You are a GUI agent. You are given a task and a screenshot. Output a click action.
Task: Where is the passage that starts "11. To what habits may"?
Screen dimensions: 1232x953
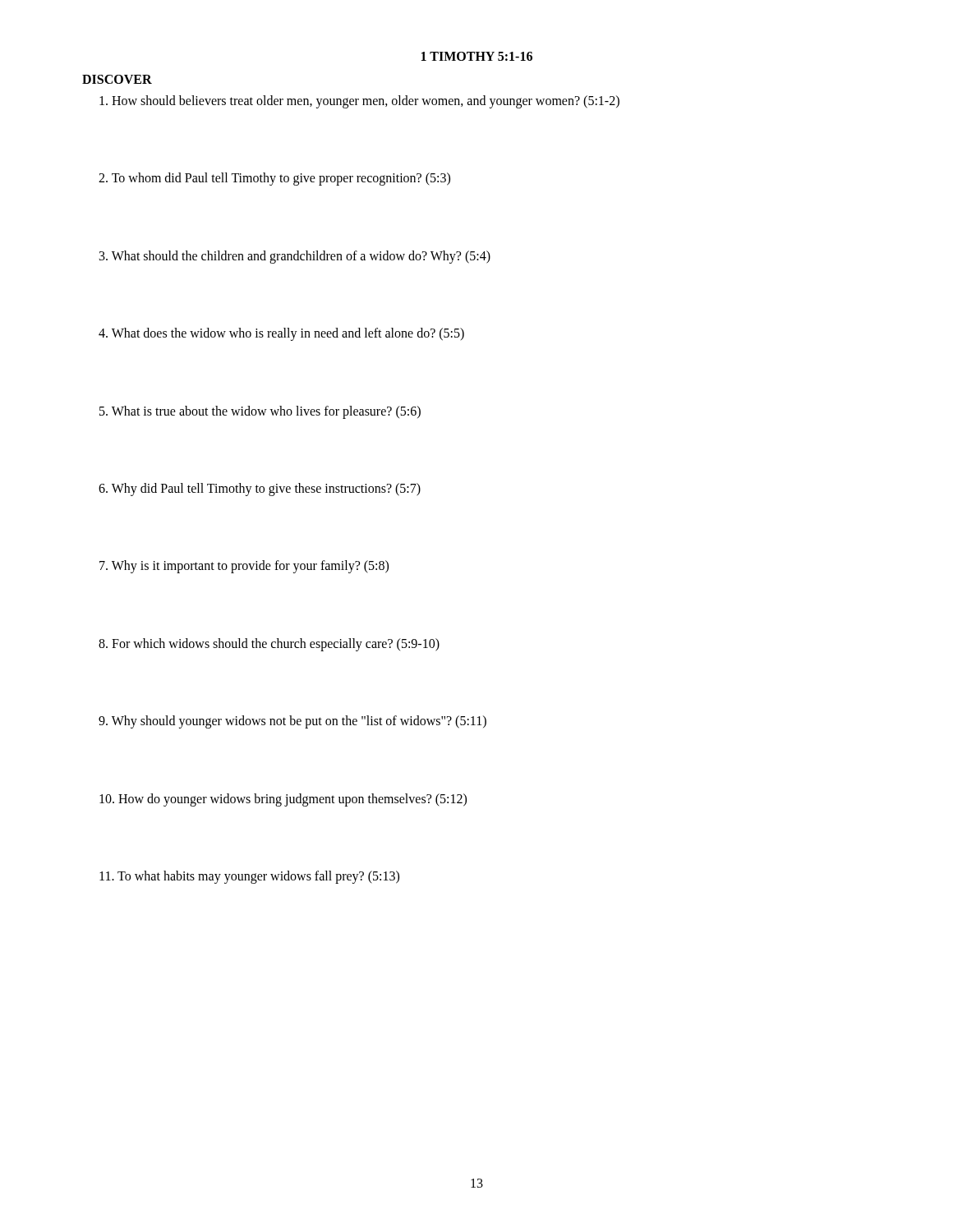(249, 876)
